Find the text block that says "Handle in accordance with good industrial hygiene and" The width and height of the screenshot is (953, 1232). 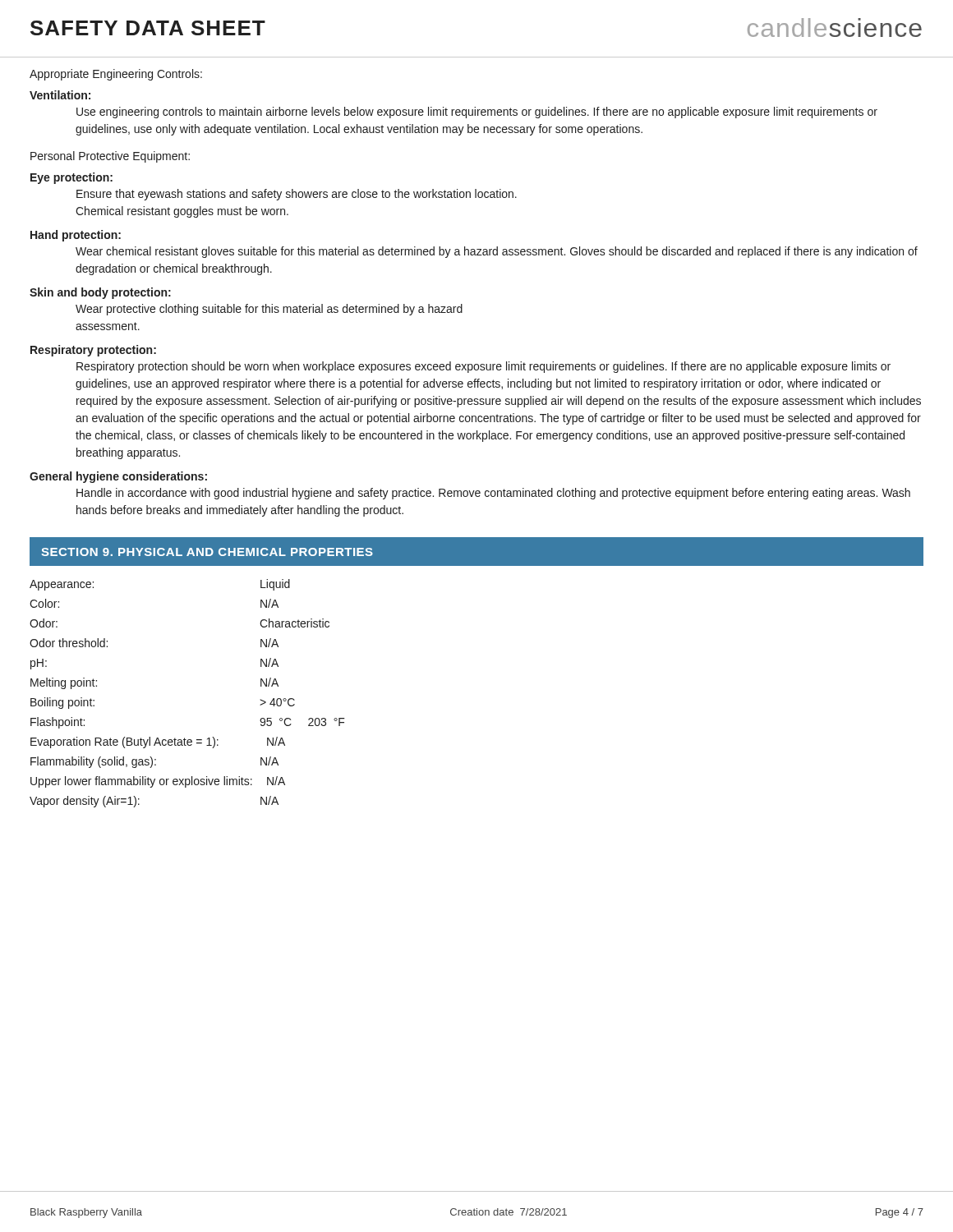(x=493, y=501)
